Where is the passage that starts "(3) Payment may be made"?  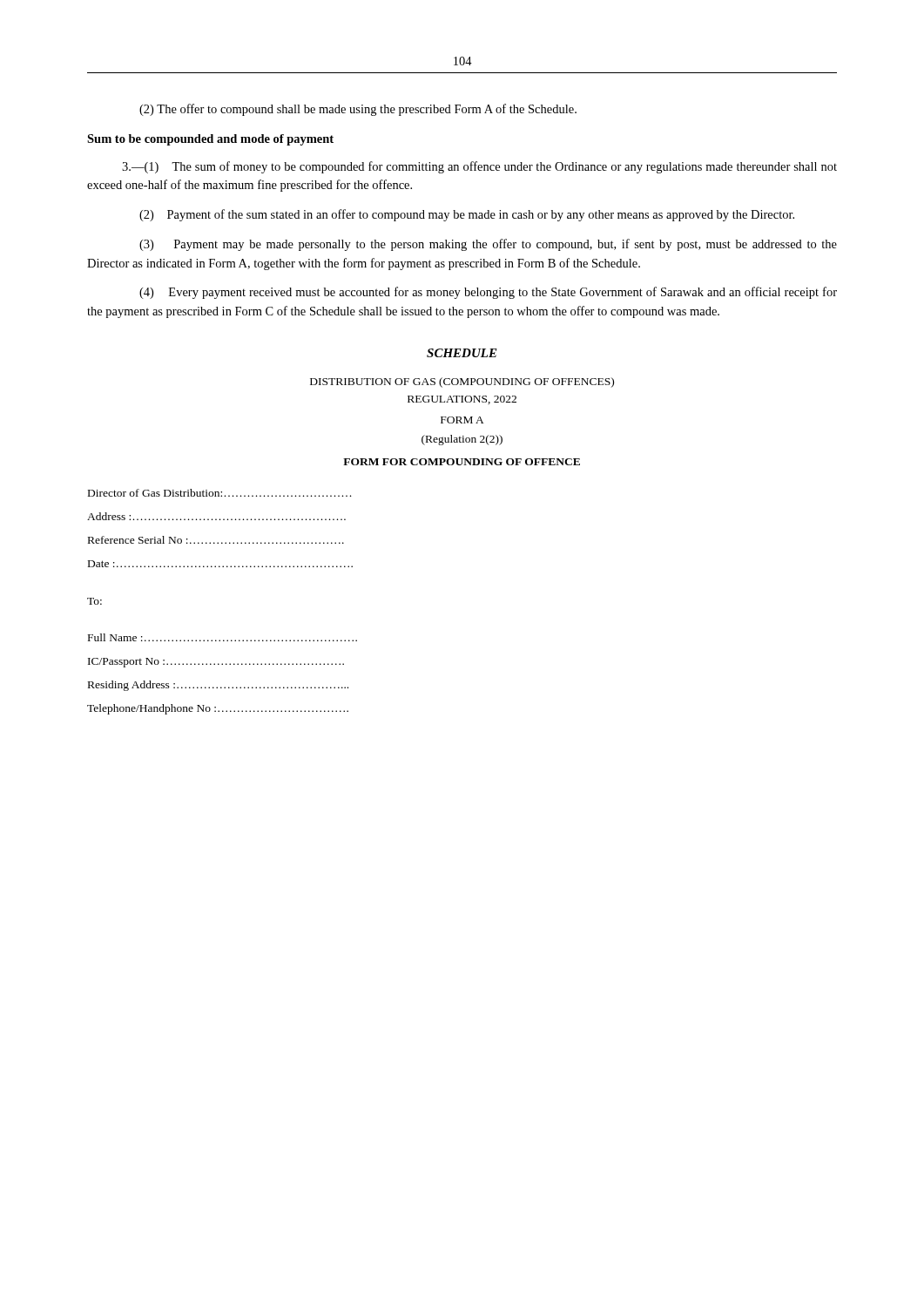(462, 253)
